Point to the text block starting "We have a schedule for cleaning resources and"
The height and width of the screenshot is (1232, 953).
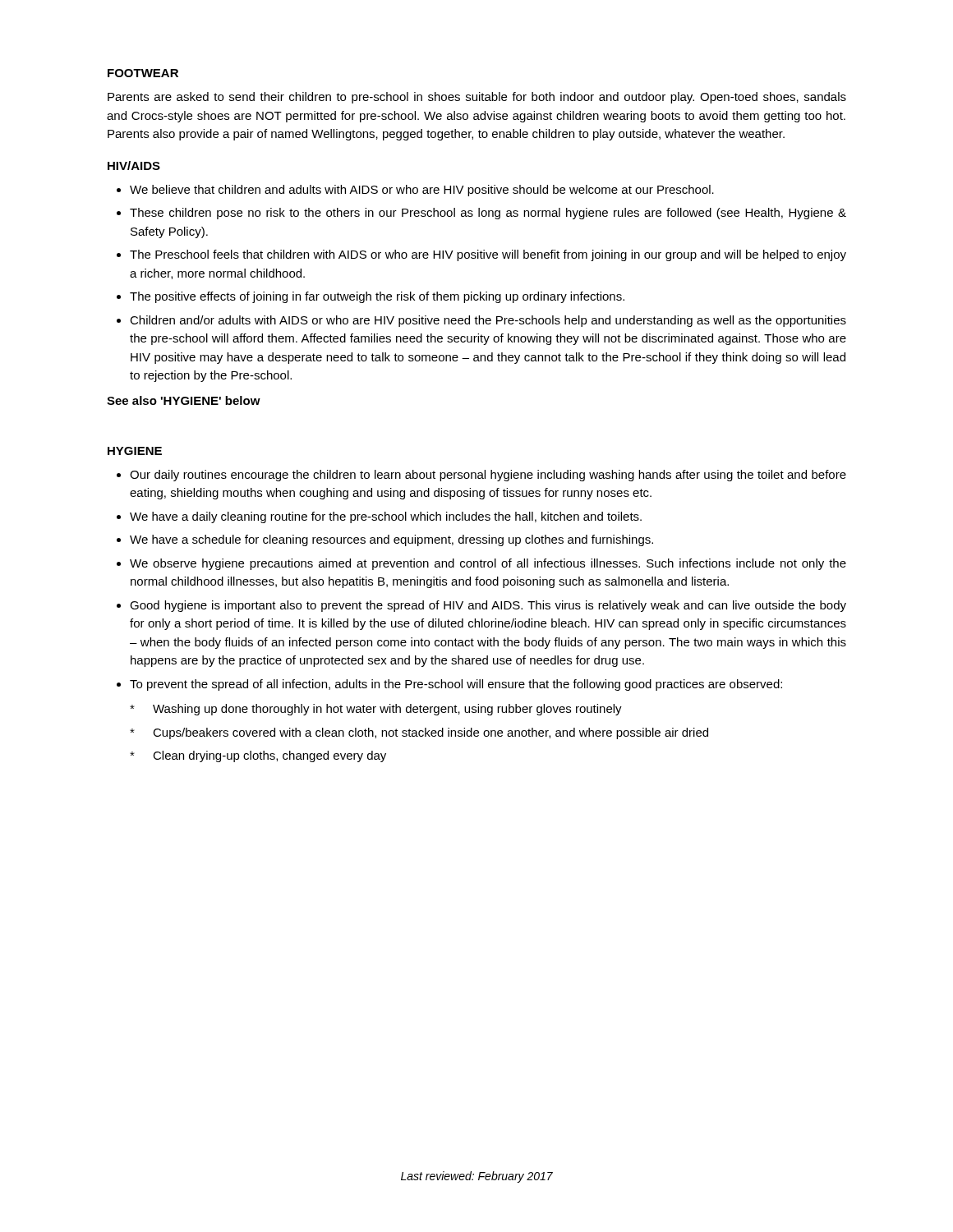(x=392, y=539)
